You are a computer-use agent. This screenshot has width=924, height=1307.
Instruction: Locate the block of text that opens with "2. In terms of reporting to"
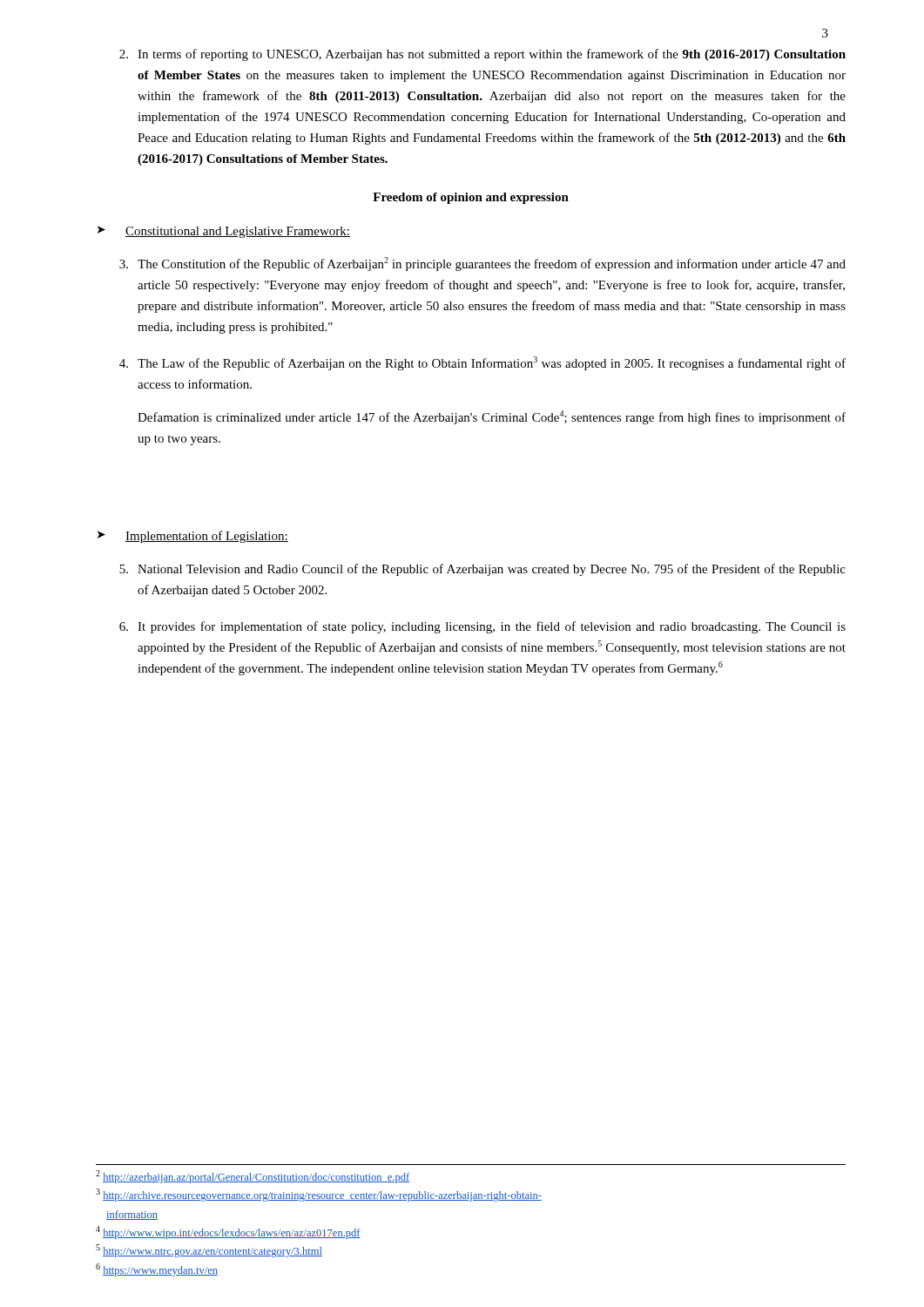click(x=471, y=106)
